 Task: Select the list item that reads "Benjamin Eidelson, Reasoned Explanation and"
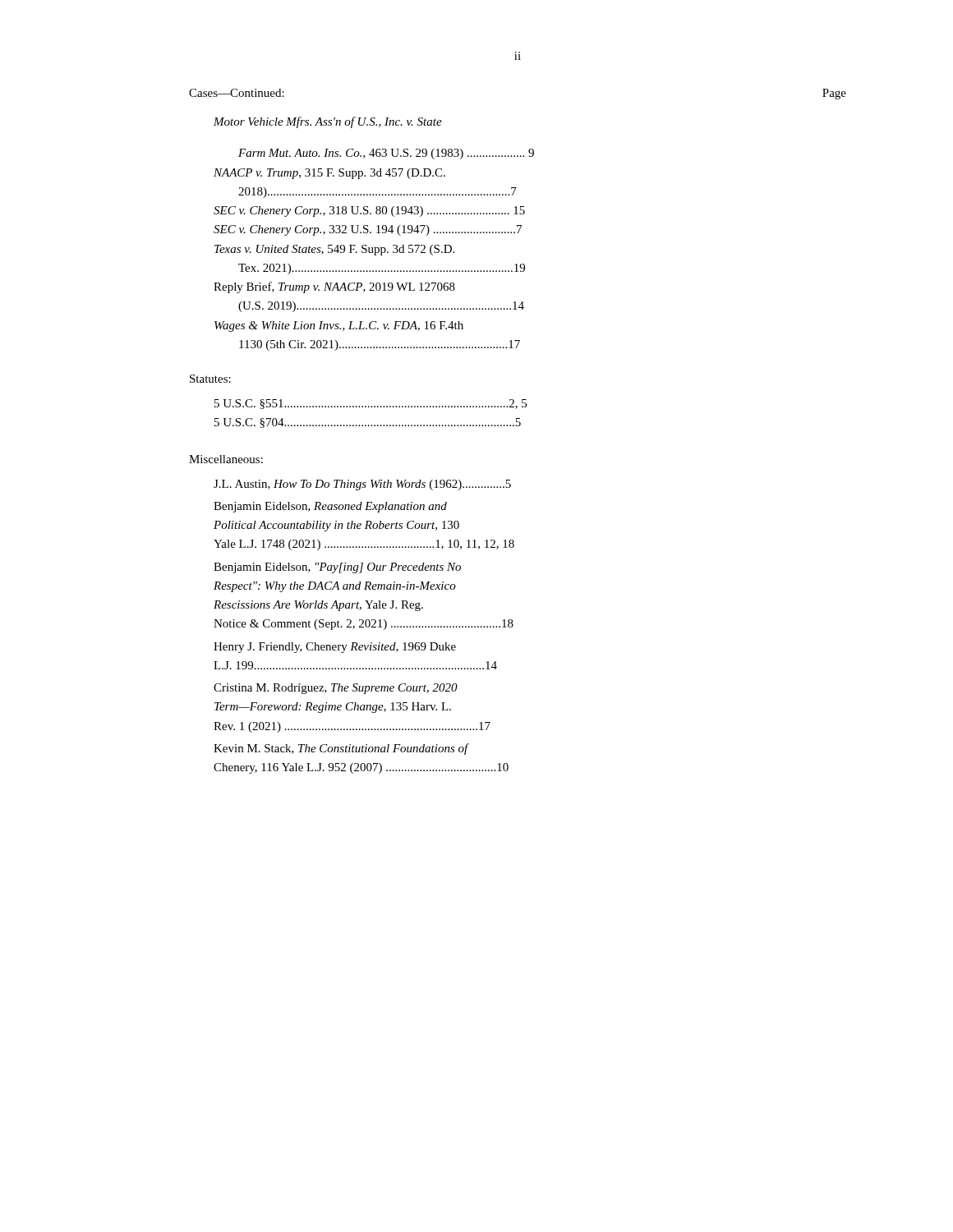[x=330, y=507]
